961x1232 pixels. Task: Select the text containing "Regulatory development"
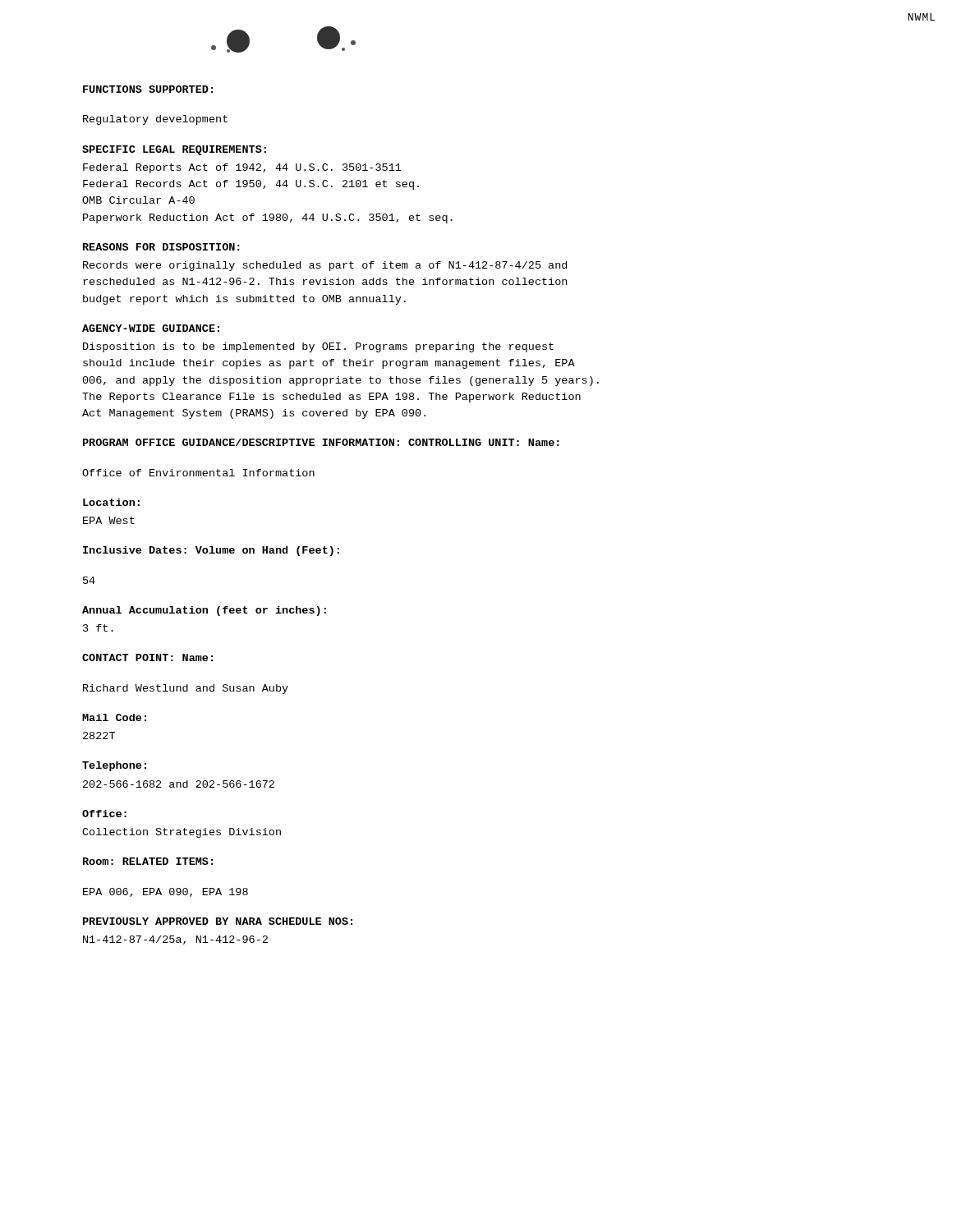coord(155,120)
